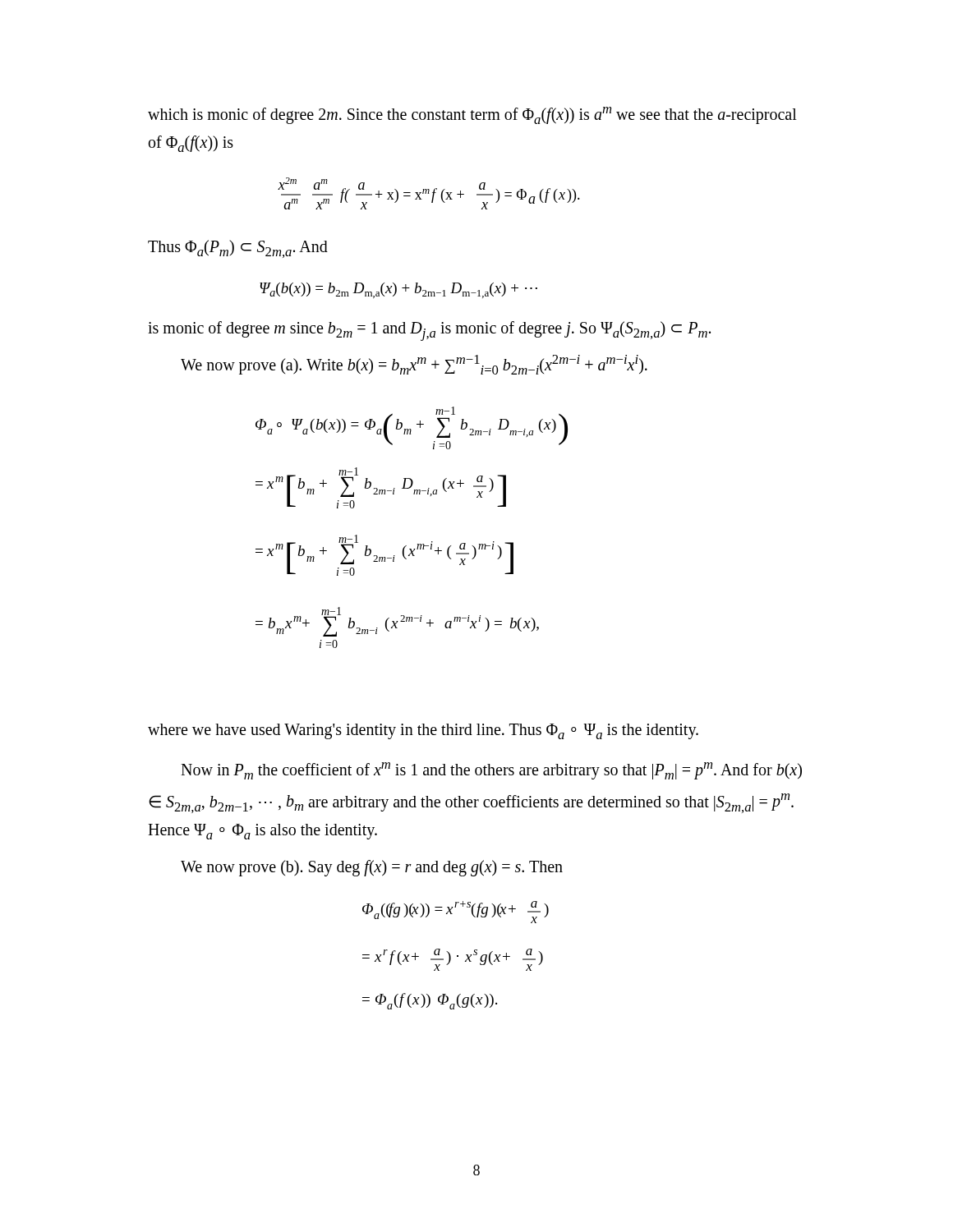Find the formula on this page that starts "text { font-family: "Times New Roman", serif; }"
This screenshot has height=1232, width=953.
[476, 551]
